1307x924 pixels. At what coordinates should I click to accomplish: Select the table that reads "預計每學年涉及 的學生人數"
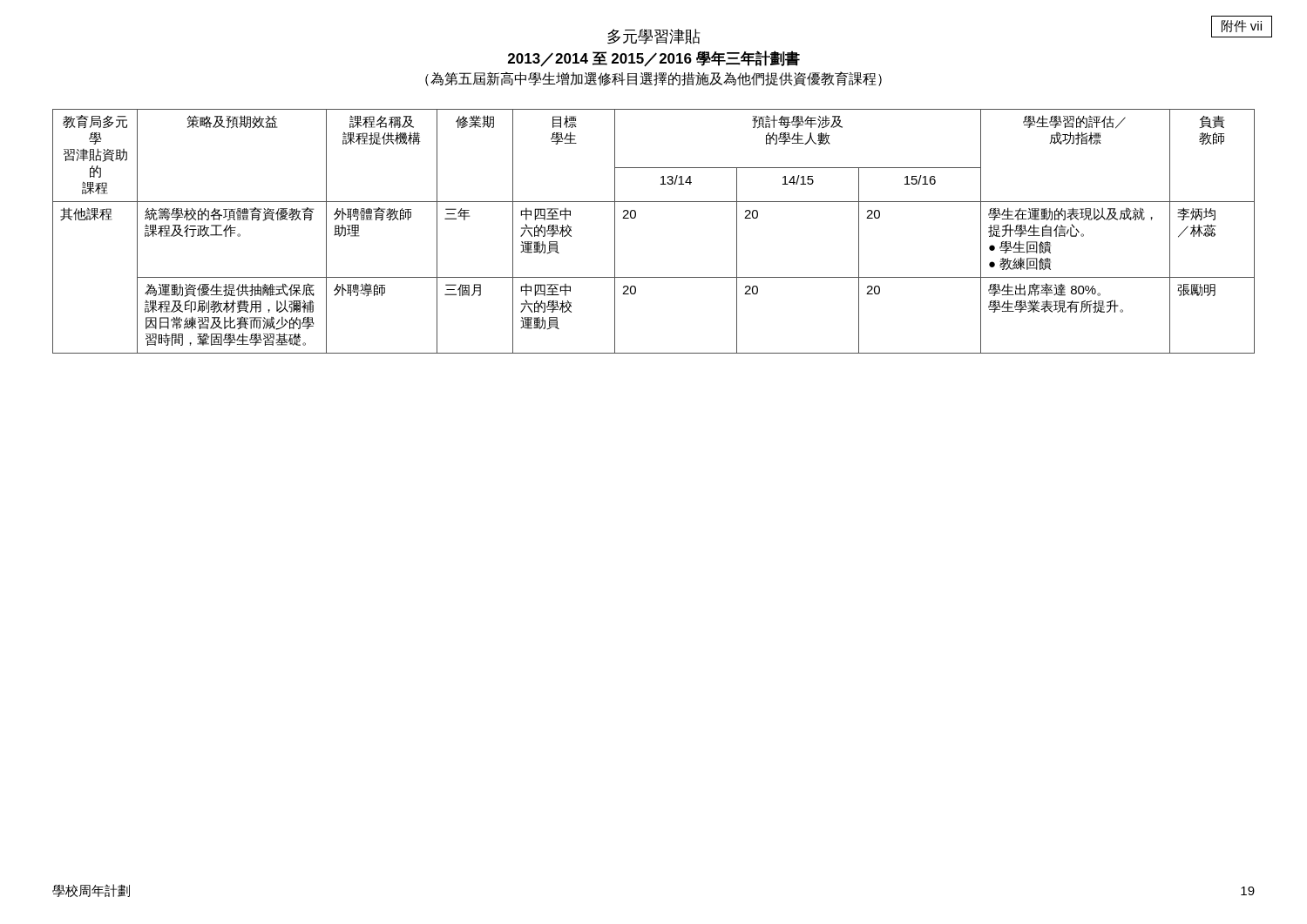(x=654, y=231)
